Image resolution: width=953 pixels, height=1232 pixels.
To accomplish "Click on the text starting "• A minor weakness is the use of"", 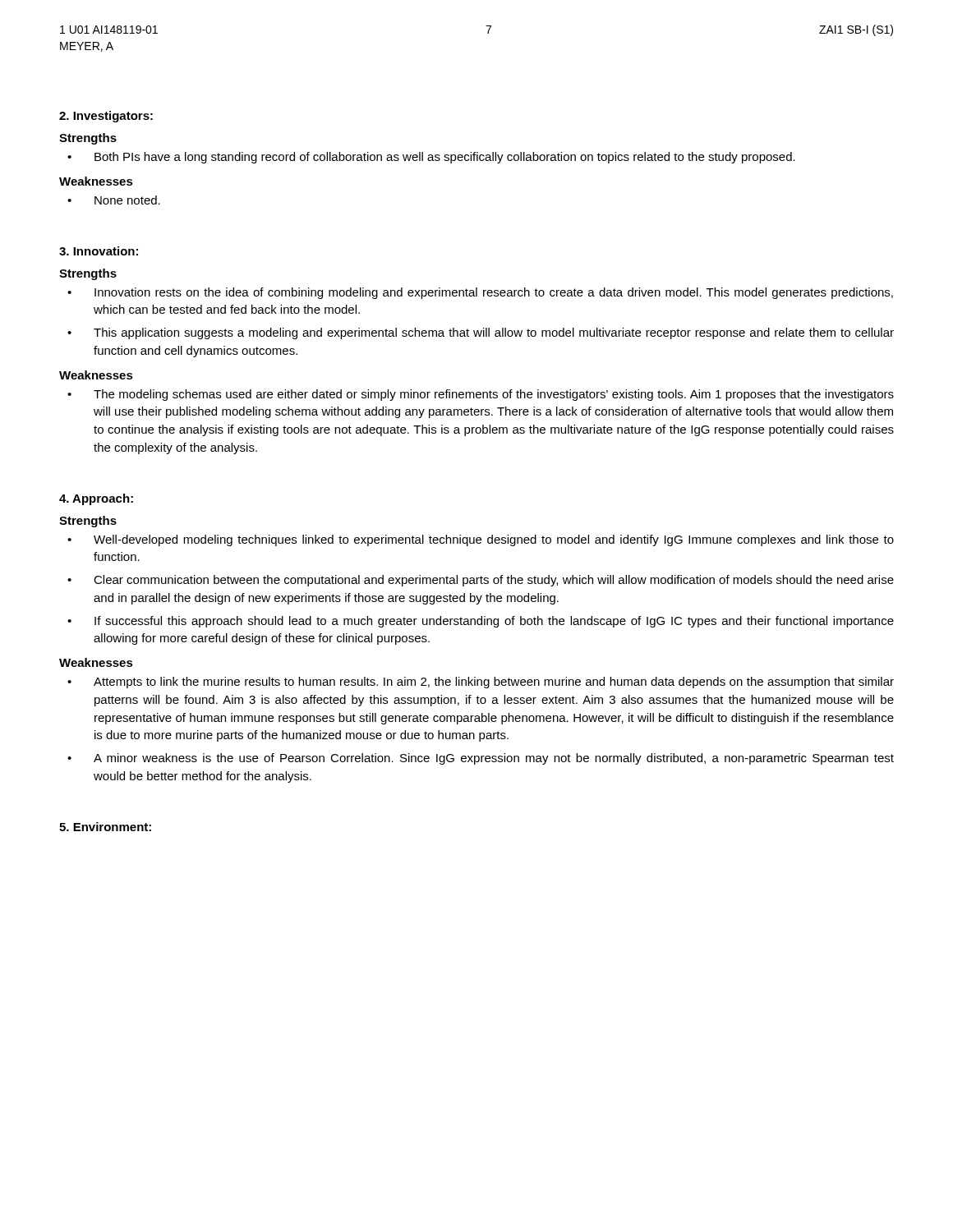I will tap(476, 767).
